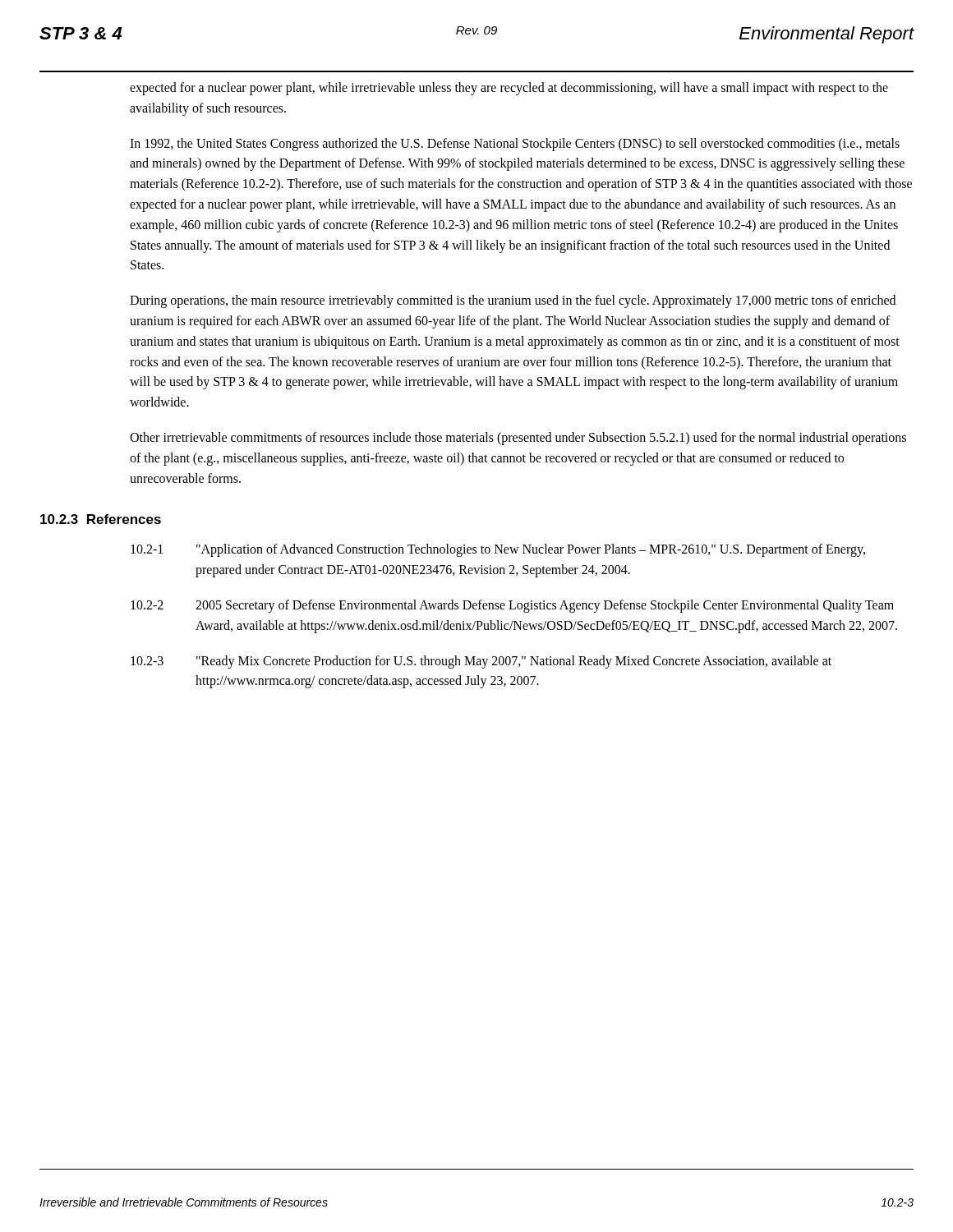
Task: Locate the list item that says "10.2-3 "Ready Mix"
Action: pyautogui.click(x=522, y=671)
